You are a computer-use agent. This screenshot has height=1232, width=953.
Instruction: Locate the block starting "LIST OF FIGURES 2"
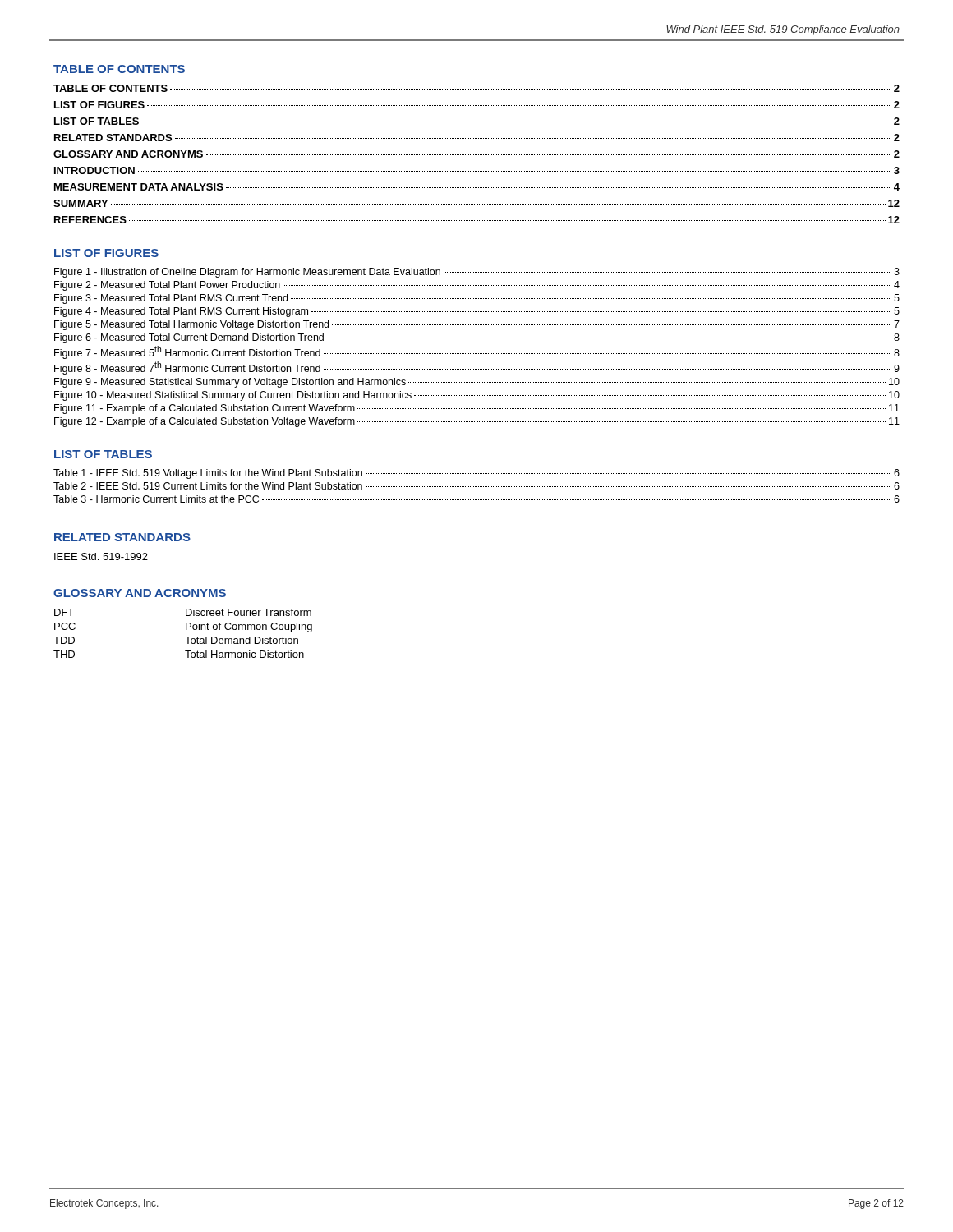pos(476,105)
